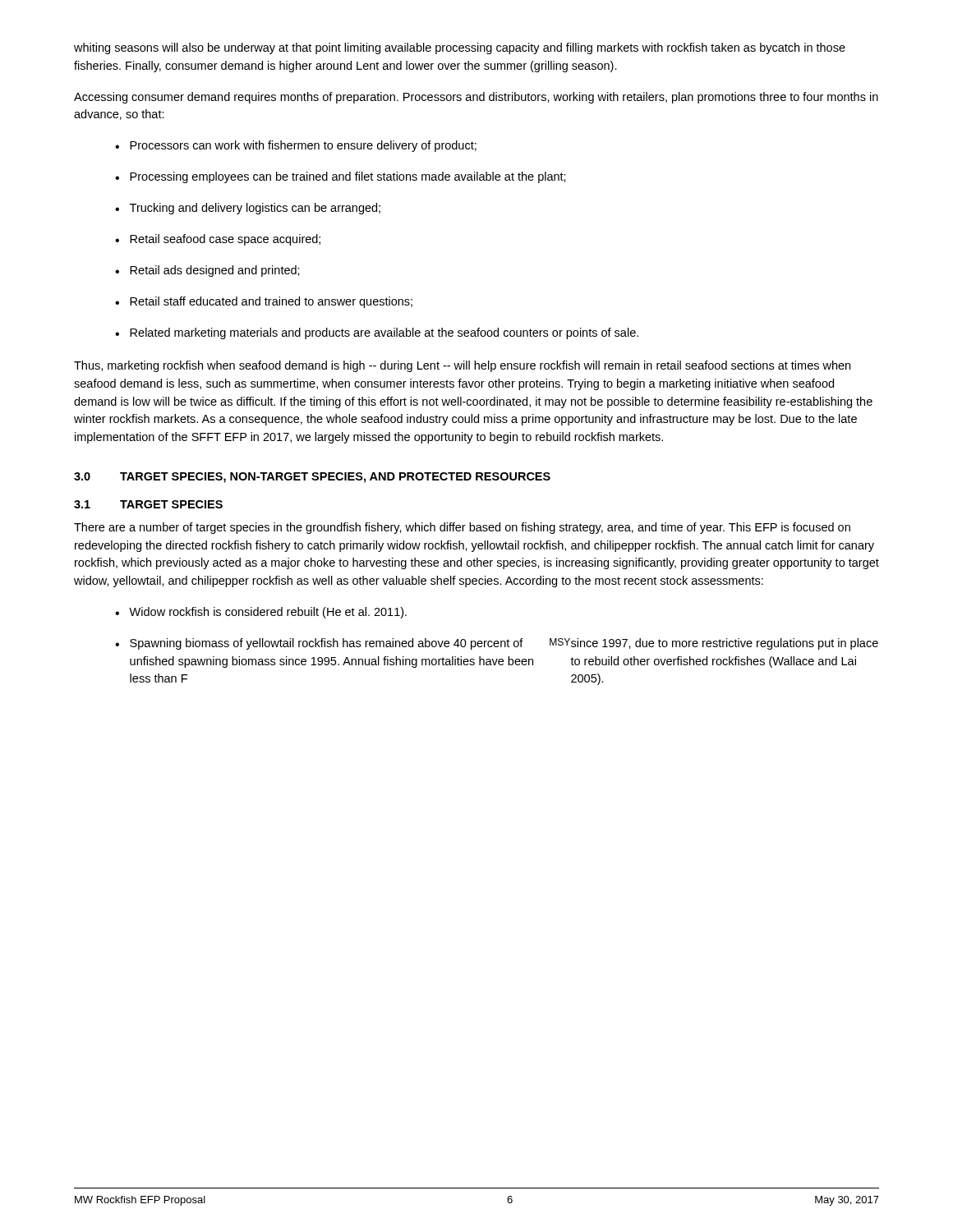Find the text block containing "There are a number"
The height and width of the screenshot is (1232, 953).
coord(476,555)
